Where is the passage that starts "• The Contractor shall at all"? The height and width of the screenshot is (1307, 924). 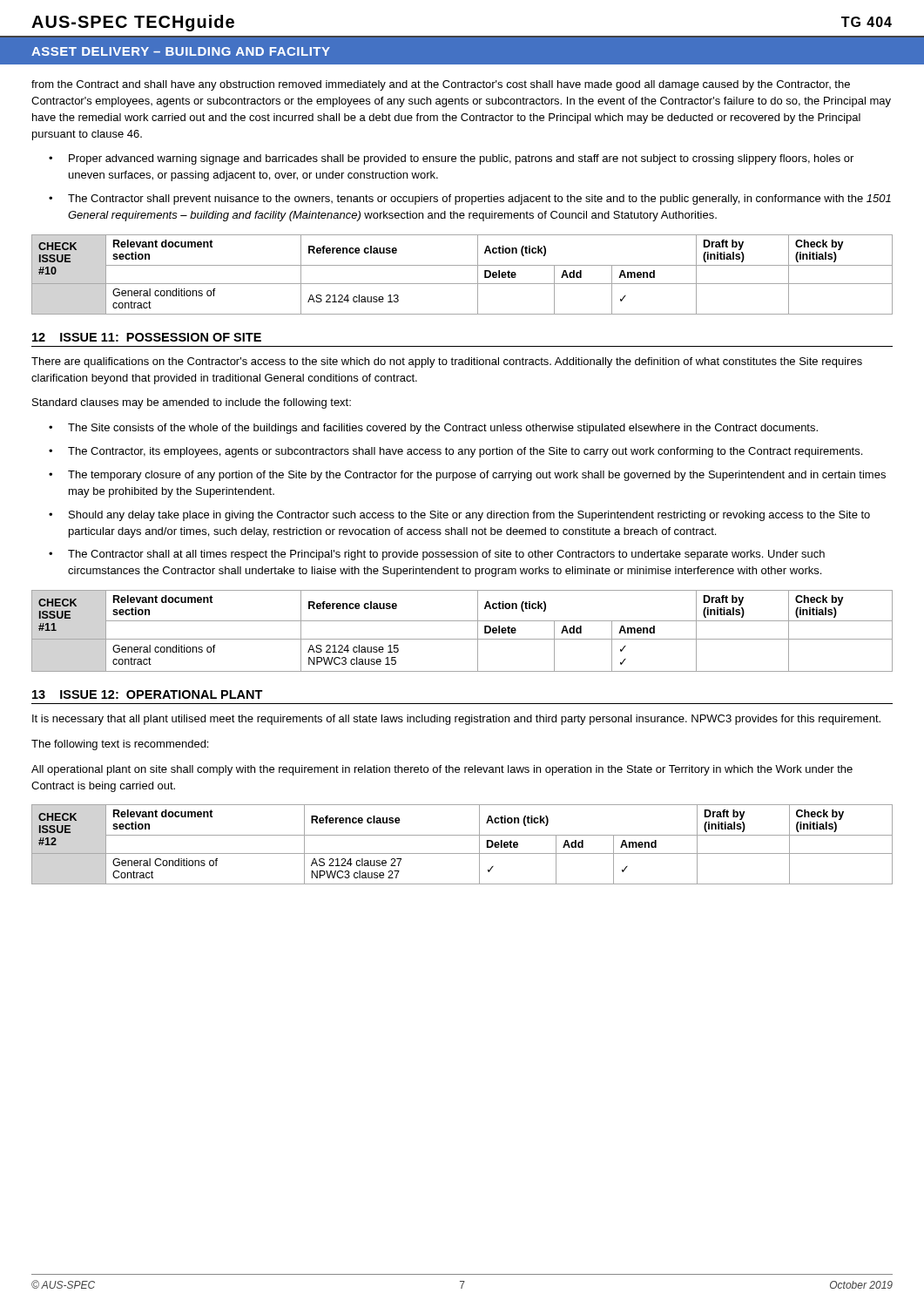(x=471, y=563)
